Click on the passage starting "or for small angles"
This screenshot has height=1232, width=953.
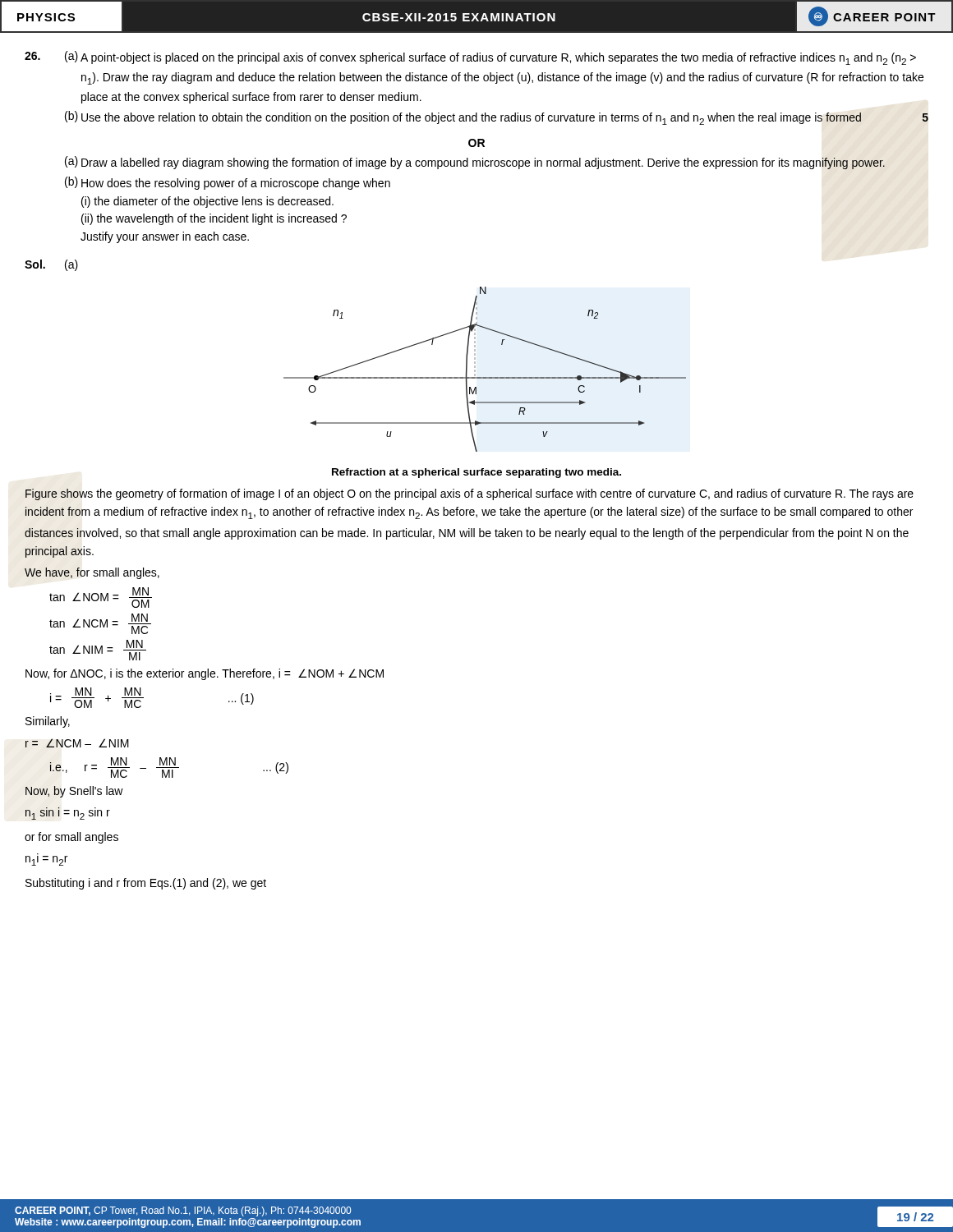(72, 837)
